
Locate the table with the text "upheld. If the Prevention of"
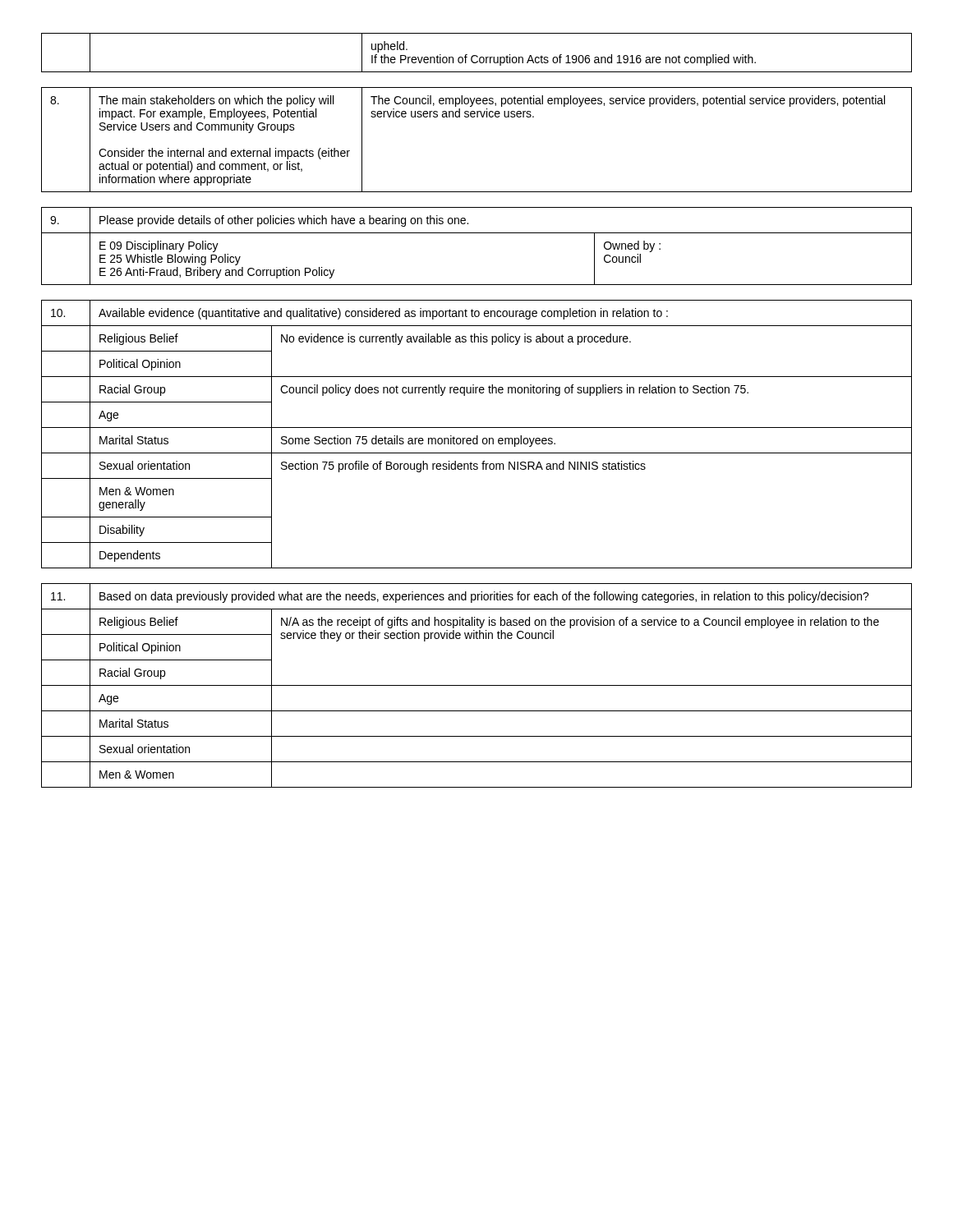pyautogui.click(x=476, y=53)
